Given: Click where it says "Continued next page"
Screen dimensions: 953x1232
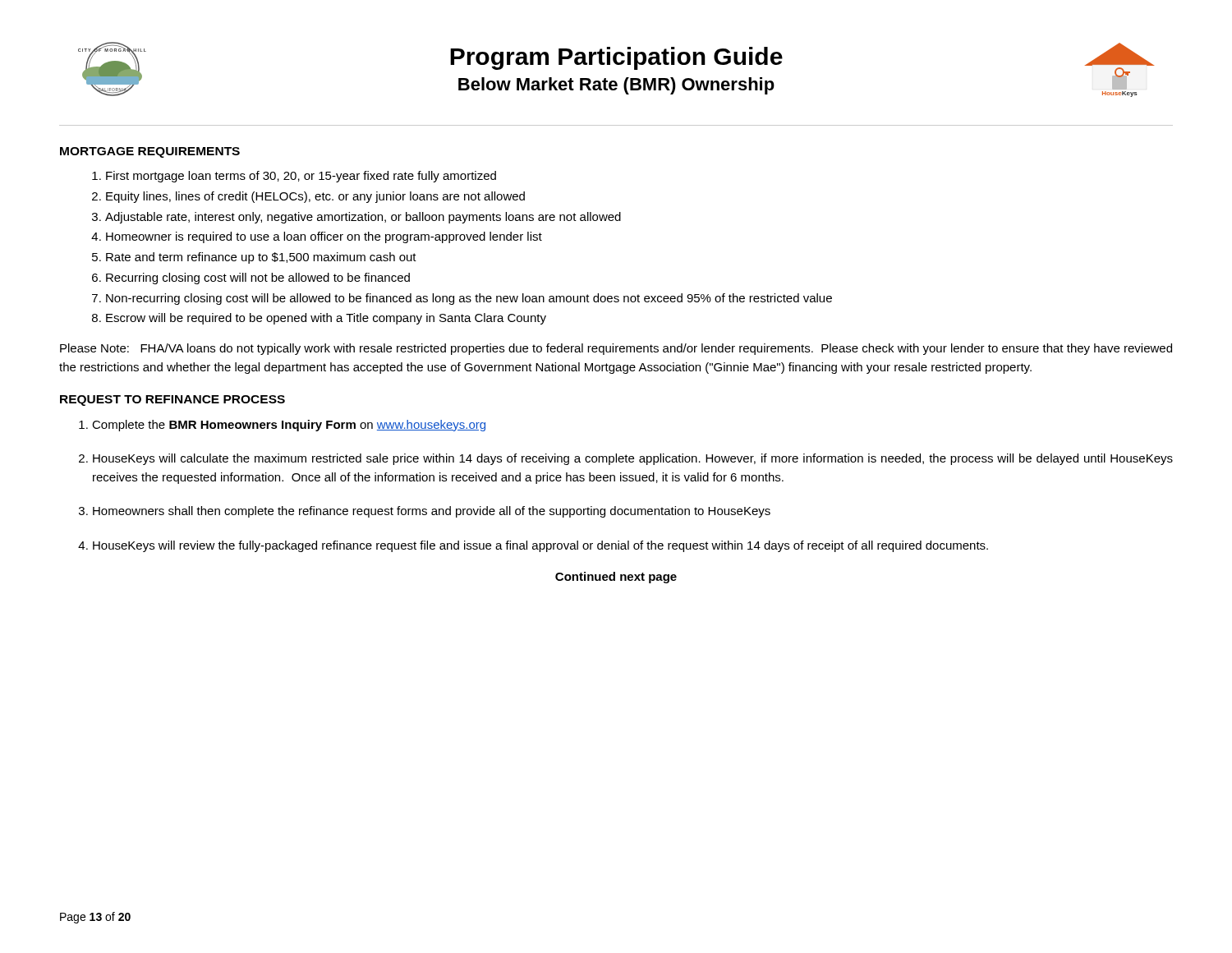Looking at the screenshot, I should pos(616,576).
